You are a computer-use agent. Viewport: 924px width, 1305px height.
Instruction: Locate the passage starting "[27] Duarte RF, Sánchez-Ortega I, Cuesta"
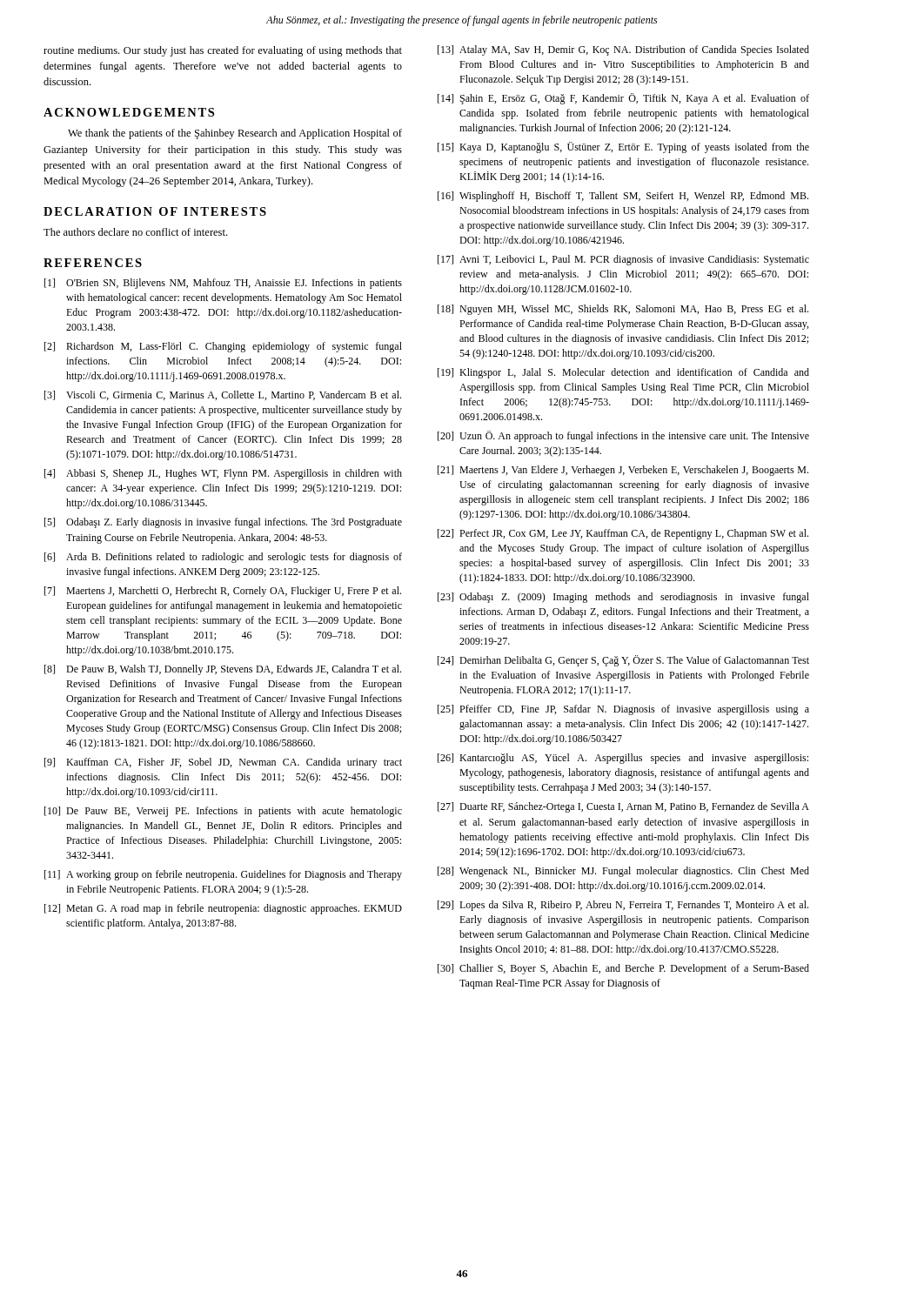(x=623, y=830)
